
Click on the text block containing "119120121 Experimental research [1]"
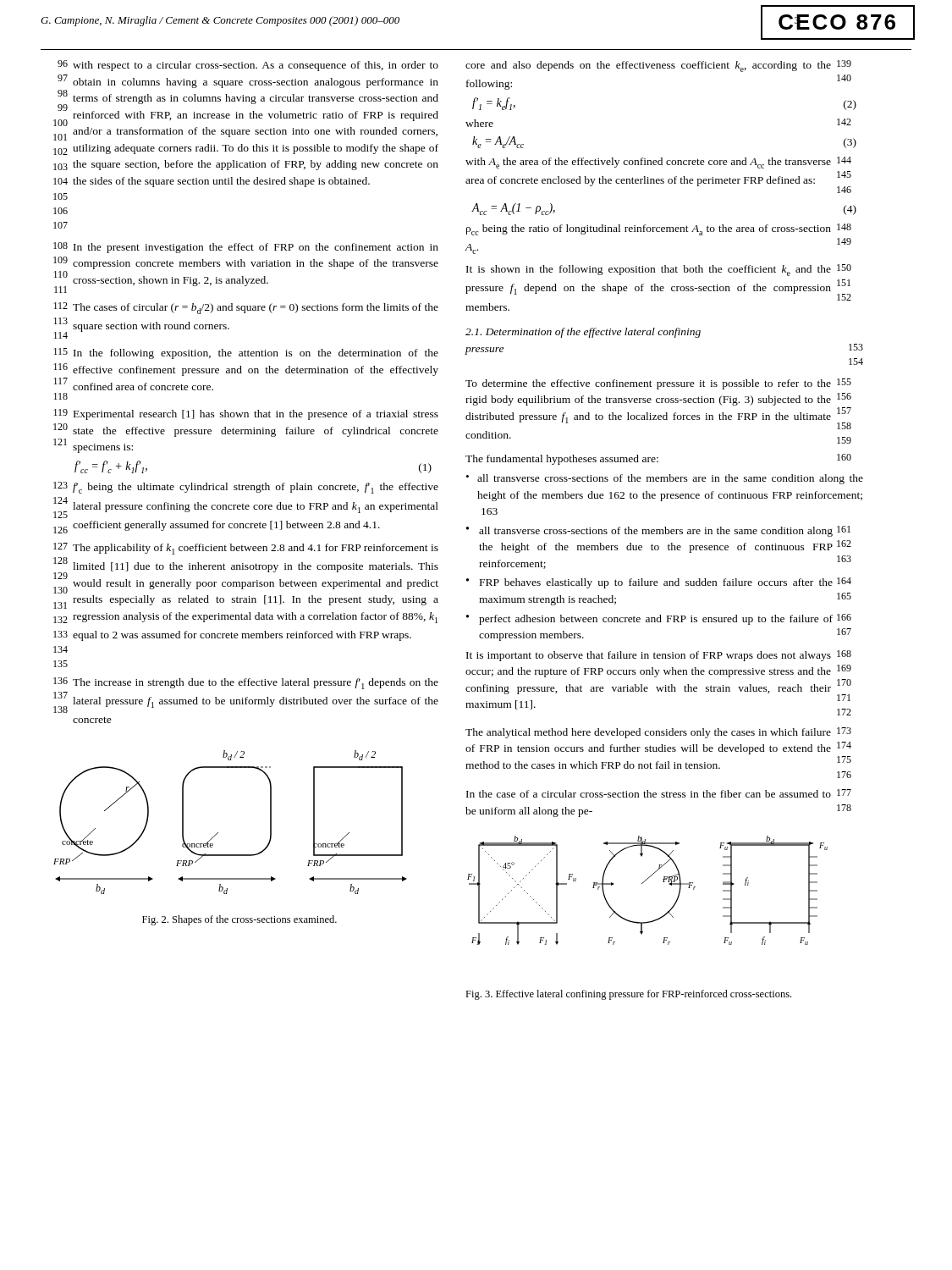click(239, 430)
